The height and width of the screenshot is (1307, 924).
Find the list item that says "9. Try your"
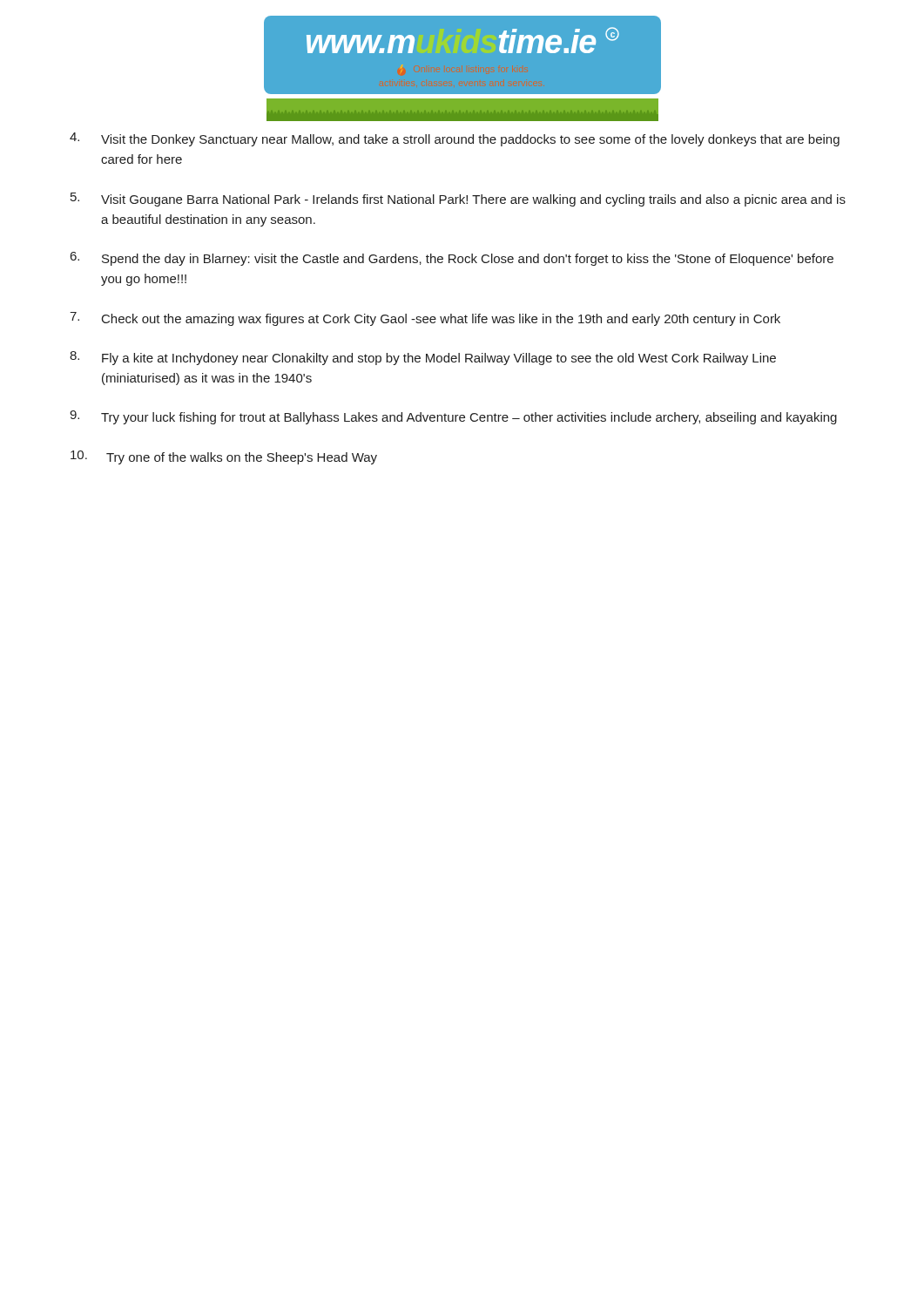click(453, 417)
